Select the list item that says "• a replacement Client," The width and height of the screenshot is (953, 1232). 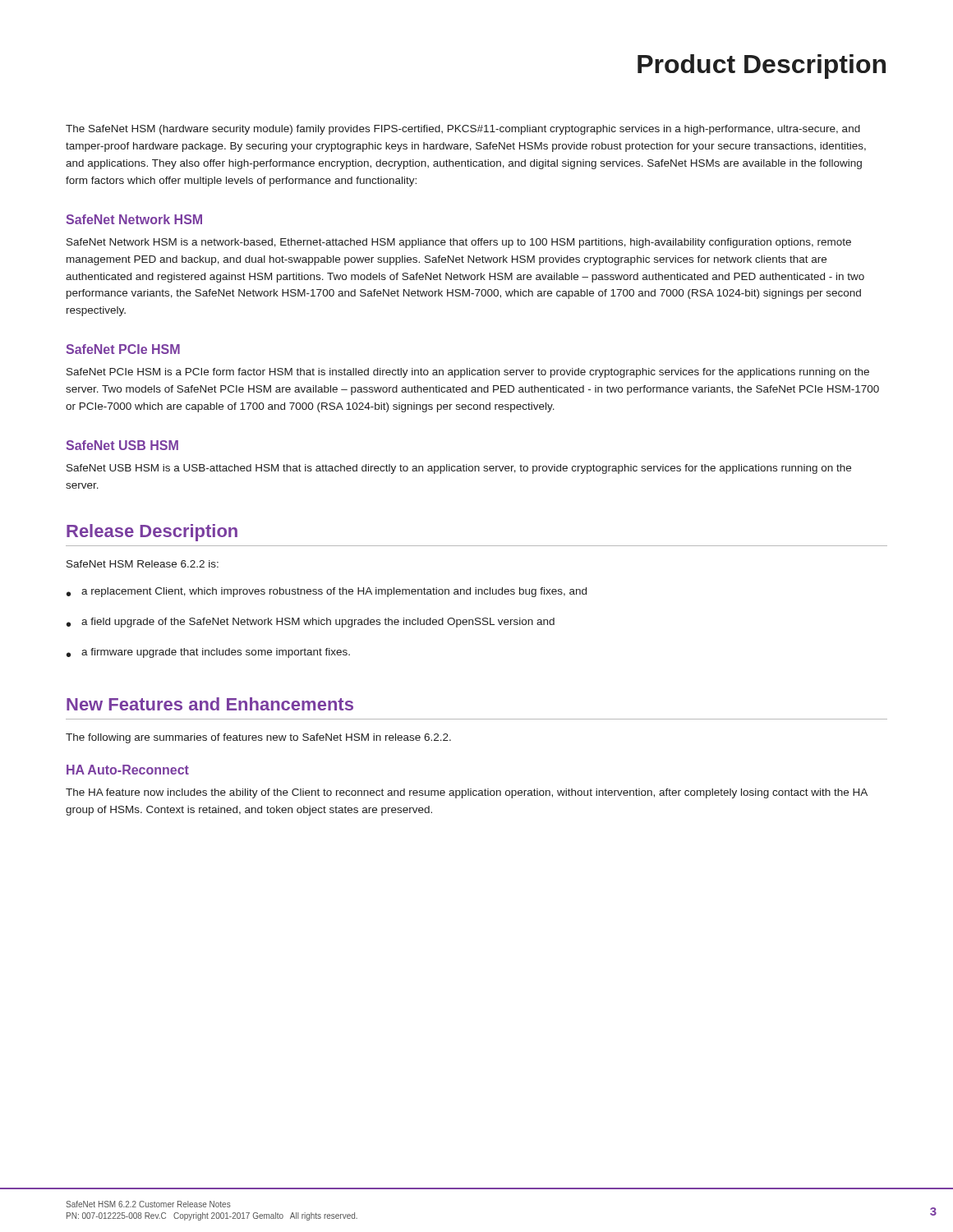[x=327, y=595]
